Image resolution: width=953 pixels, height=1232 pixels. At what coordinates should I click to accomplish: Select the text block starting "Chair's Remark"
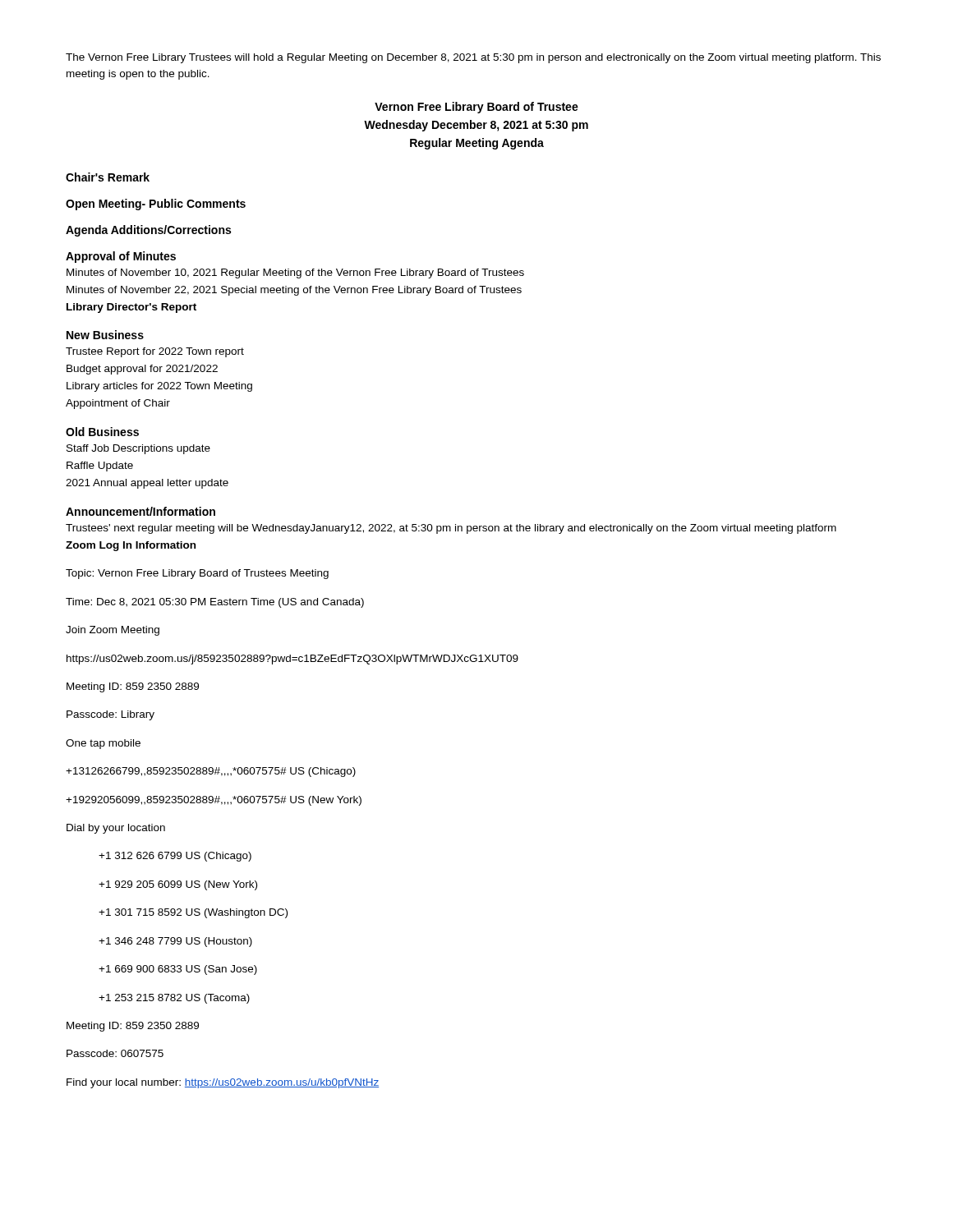coord(108,177)
